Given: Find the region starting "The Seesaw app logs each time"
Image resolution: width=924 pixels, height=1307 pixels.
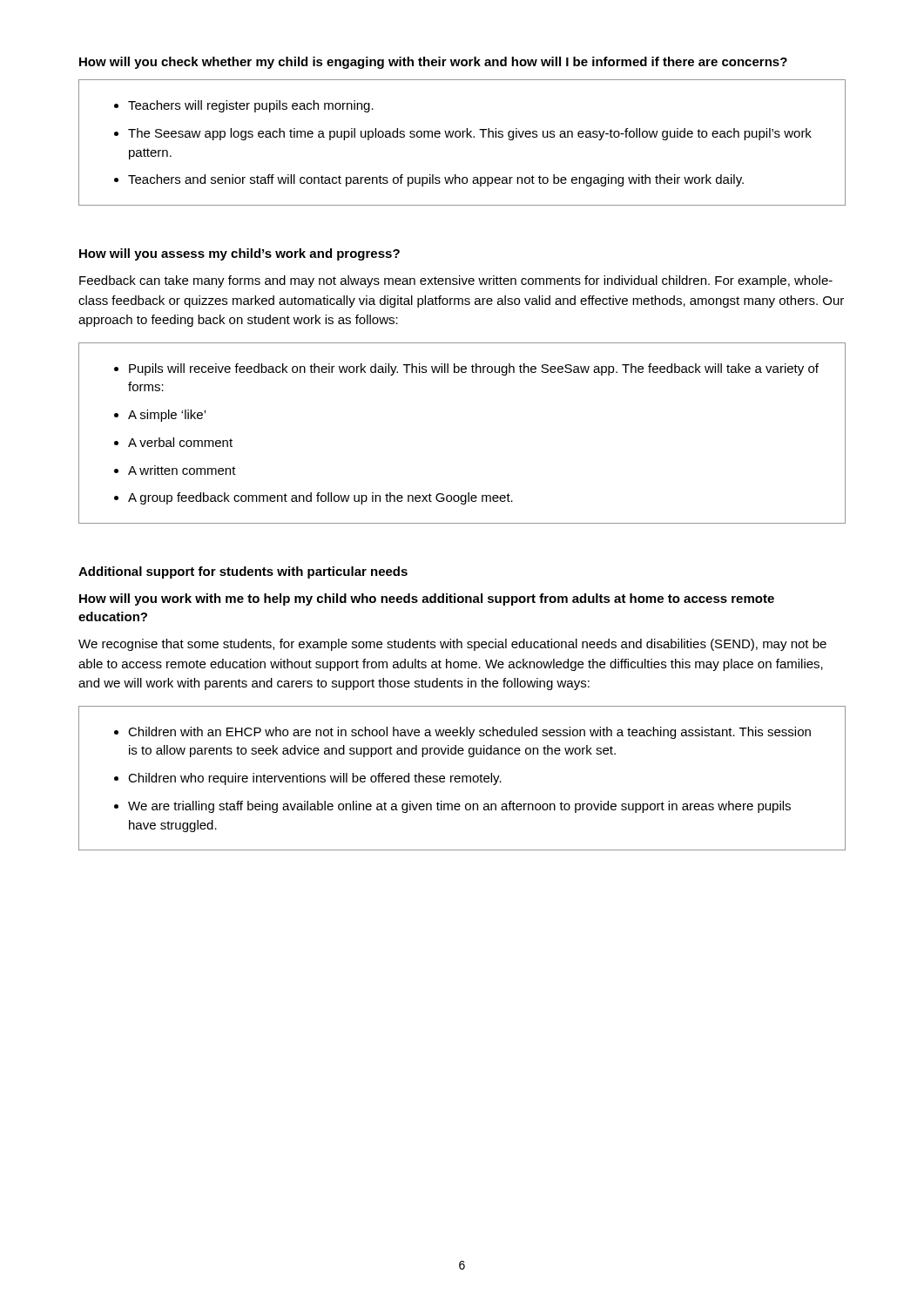Looking at the screenshot, I should click(x=470, y=142).
